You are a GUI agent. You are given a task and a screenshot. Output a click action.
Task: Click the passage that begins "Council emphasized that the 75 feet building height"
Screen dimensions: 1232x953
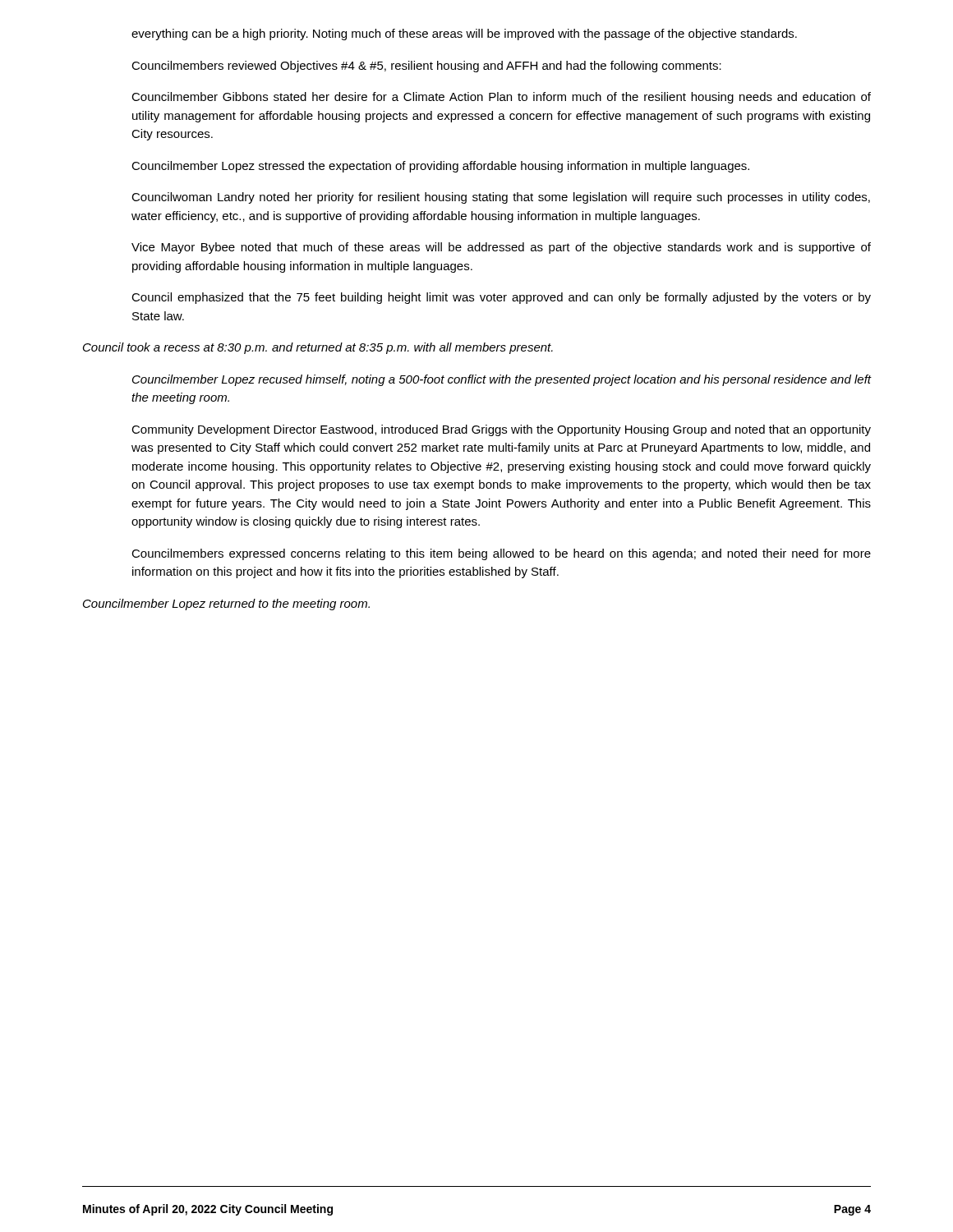click(x=501, y=306)
